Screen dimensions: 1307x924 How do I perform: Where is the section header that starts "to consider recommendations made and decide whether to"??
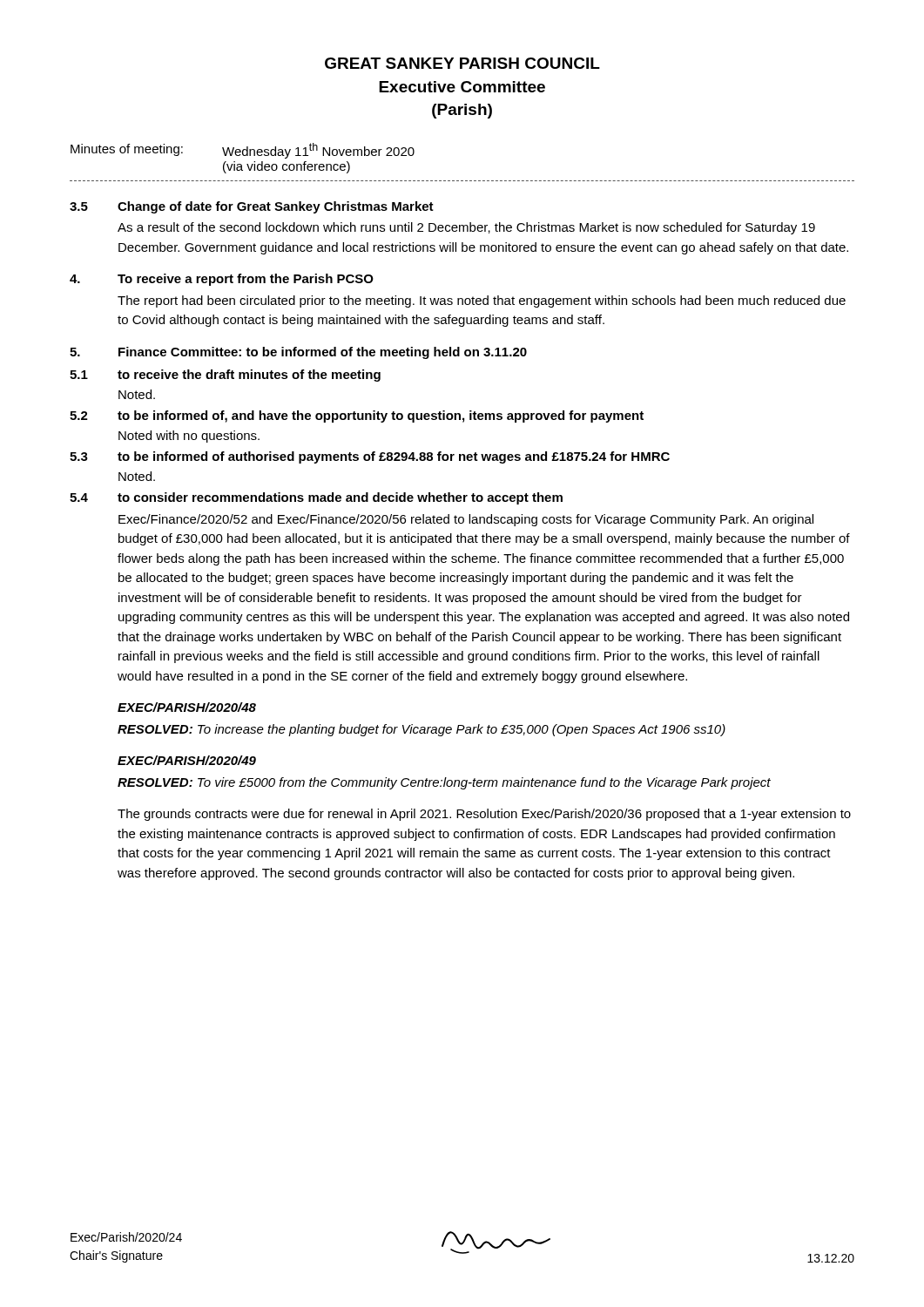pos(340,497)
